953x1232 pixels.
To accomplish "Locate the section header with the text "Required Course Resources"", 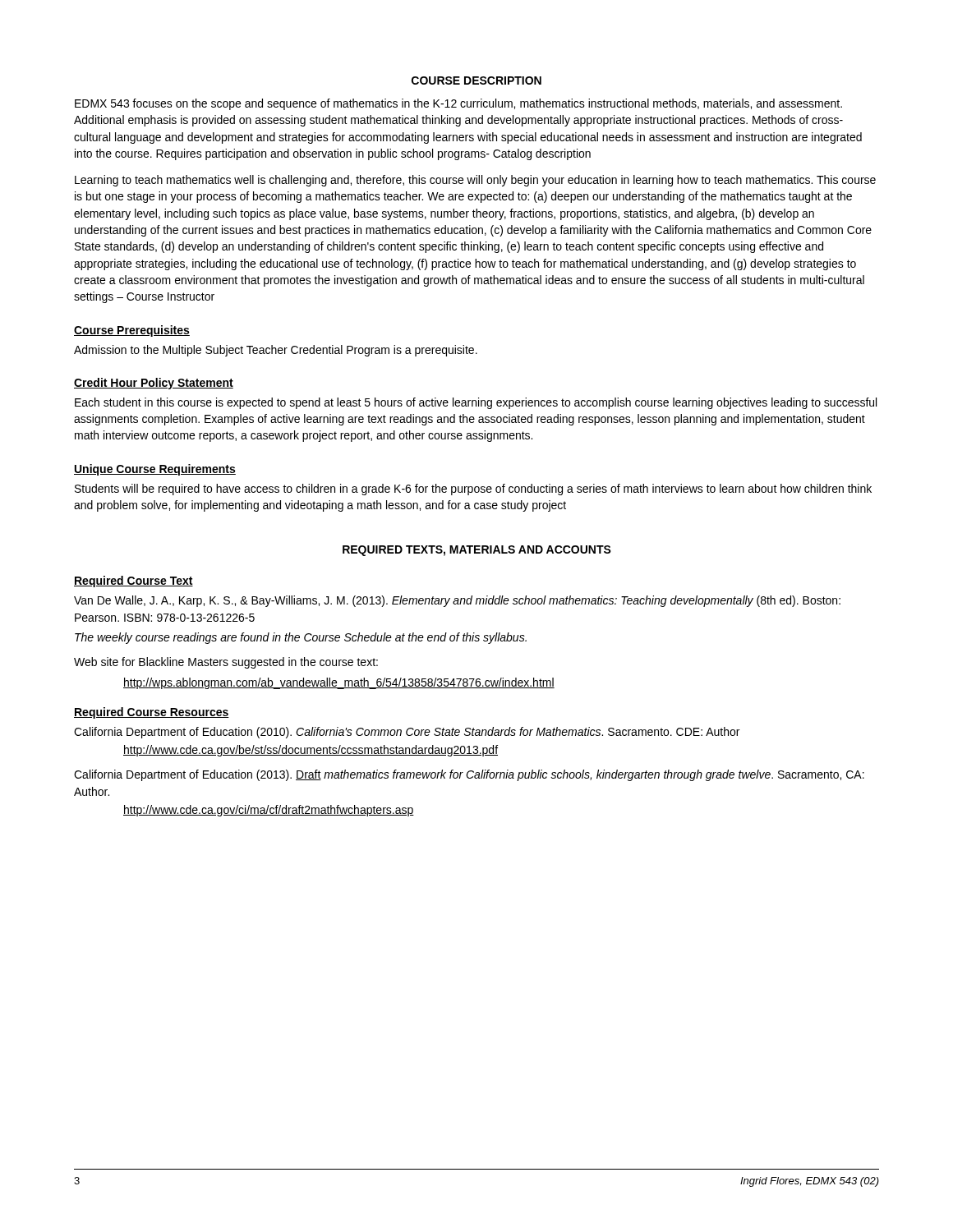I will [x=151, y=712].
